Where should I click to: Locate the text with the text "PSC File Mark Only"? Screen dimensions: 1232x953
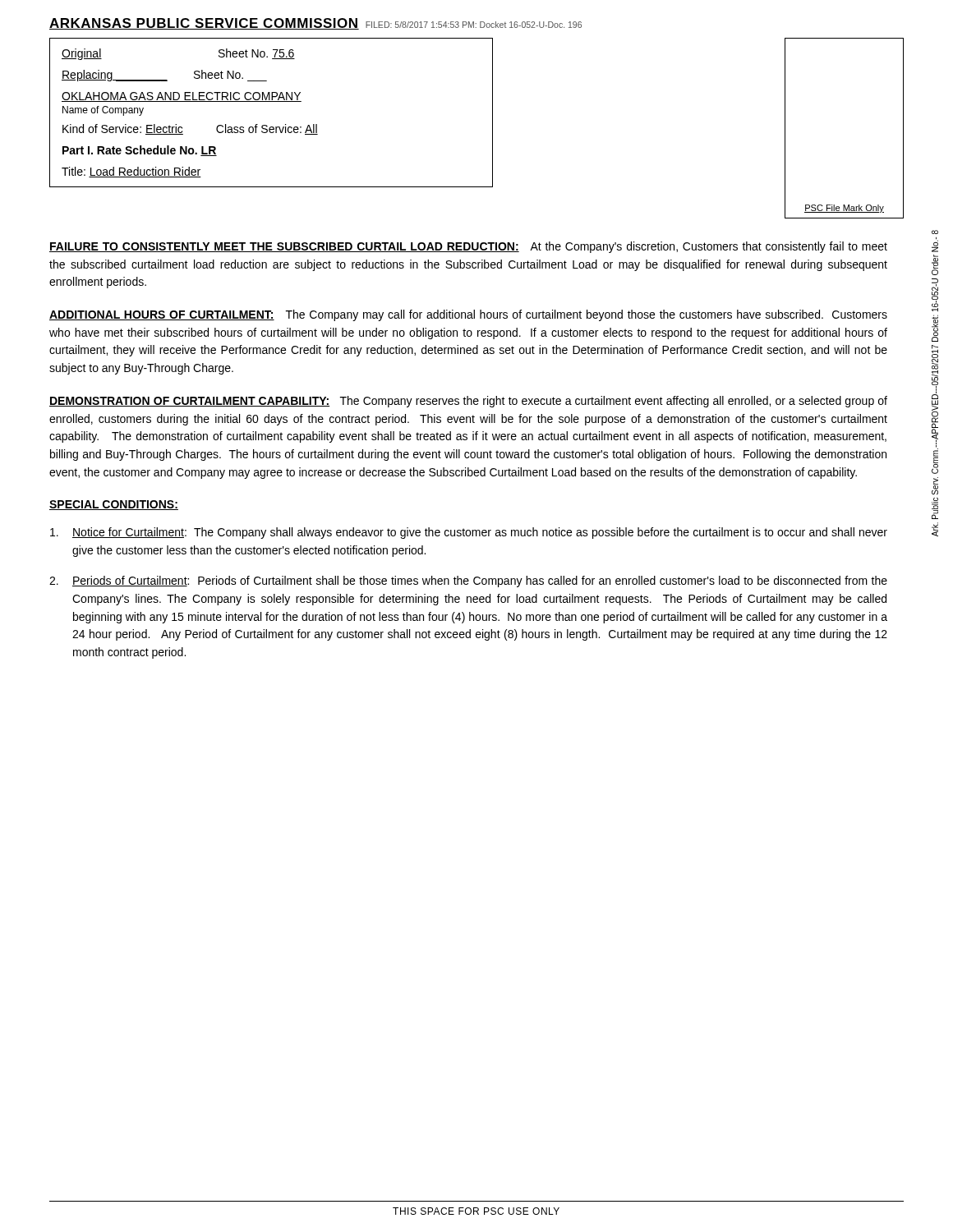844,208
